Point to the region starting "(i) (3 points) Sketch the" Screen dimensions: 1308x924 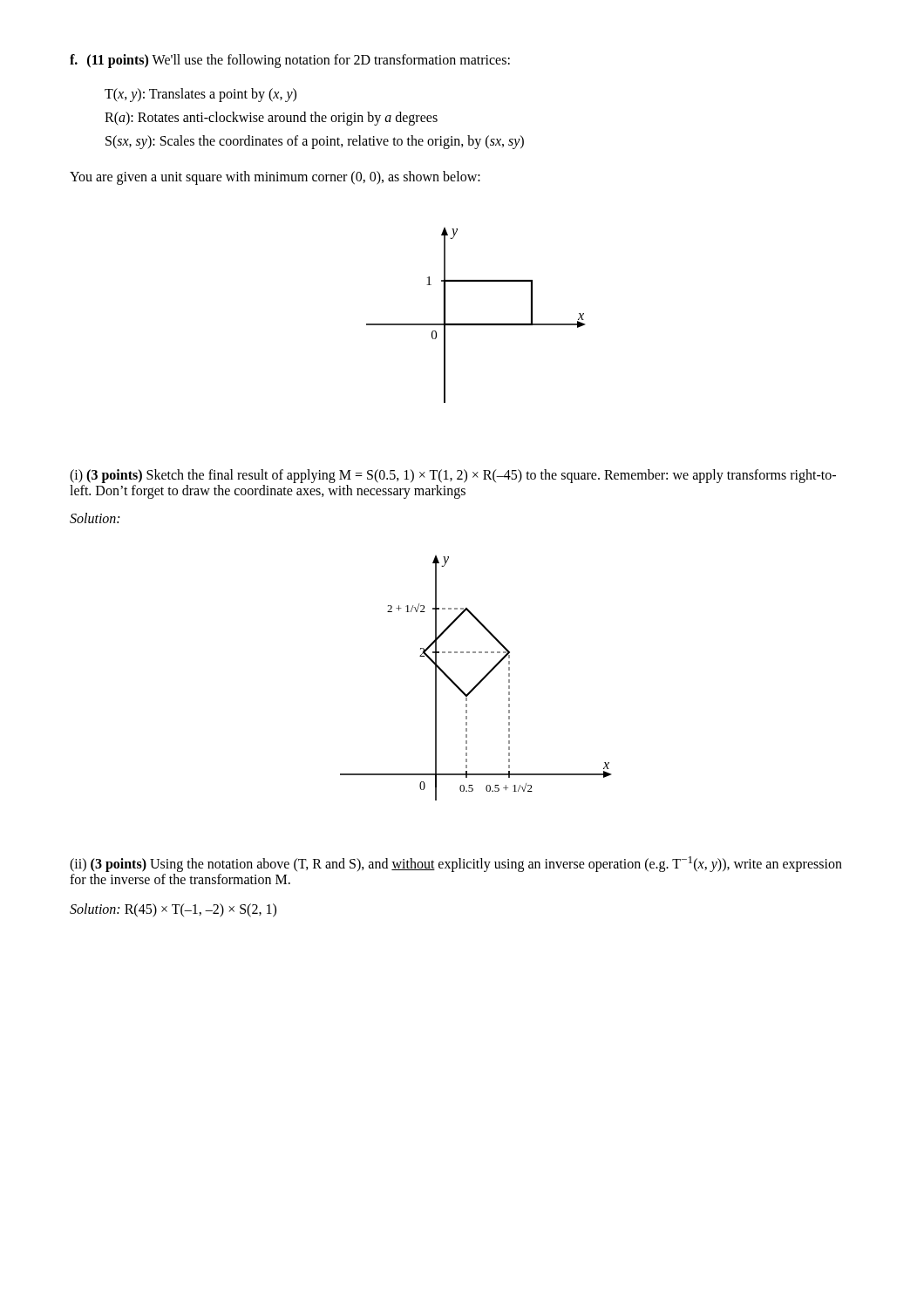coord(453,482)
